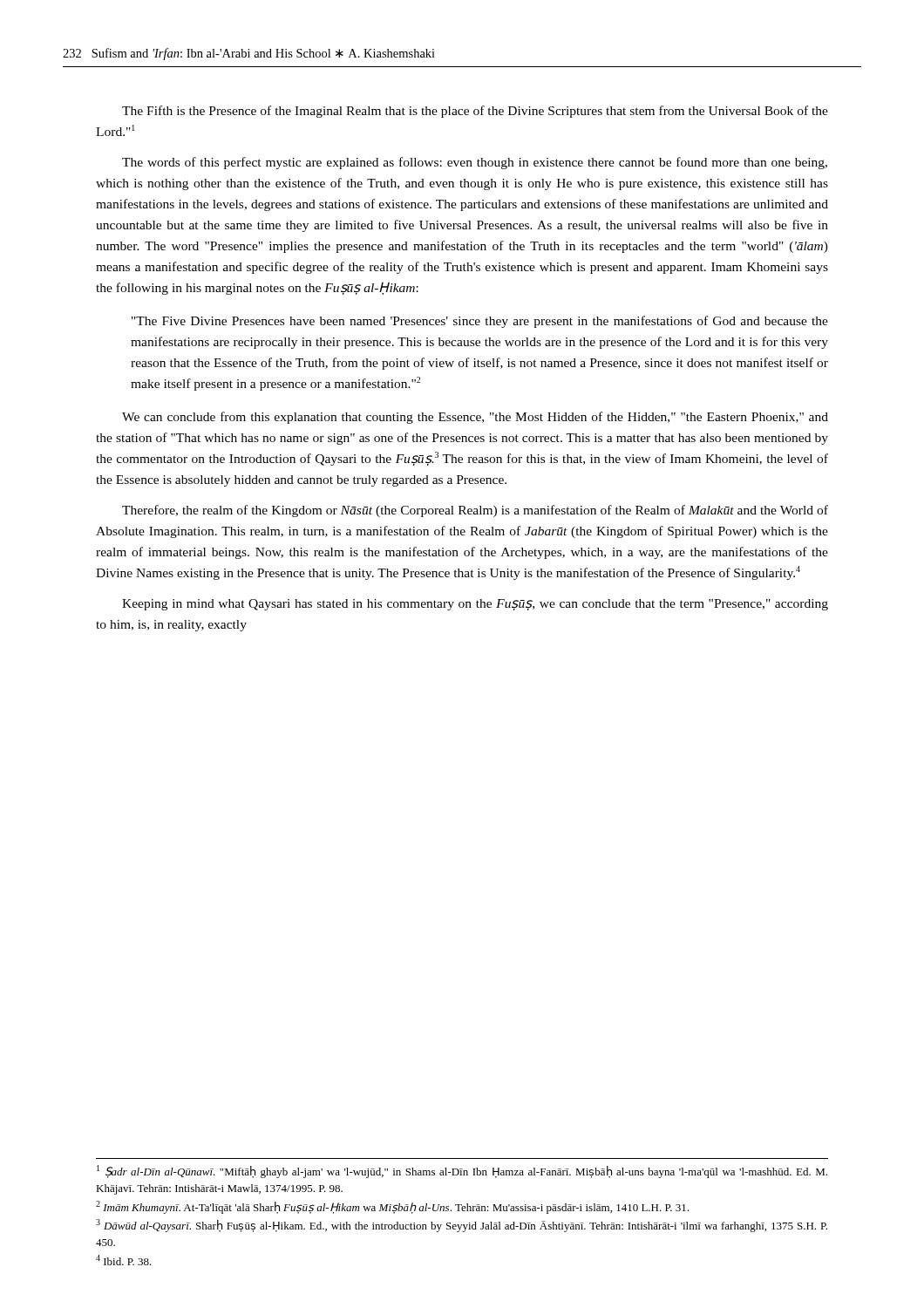Screen dimensions: 1308x924
Task: Find the text starting "3 Dāwūd al-Qaysarī. Sharḥ Fuṣūṣ al-Ḥikam. Ed., with"
Action: 462,1234
